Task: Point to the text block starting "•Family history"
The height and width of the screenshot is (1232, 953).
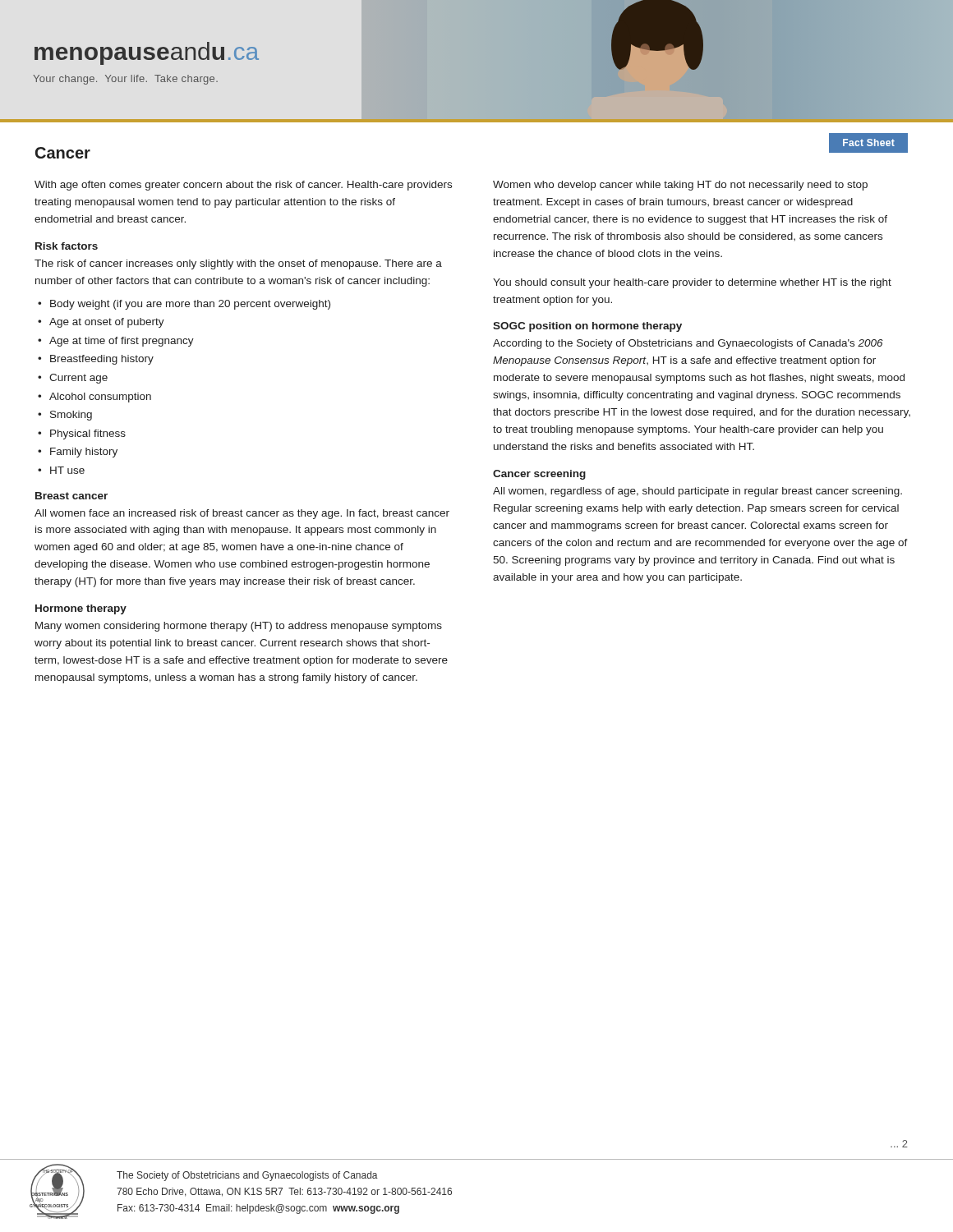Action: pyautogui.click(x=78, y=452)
